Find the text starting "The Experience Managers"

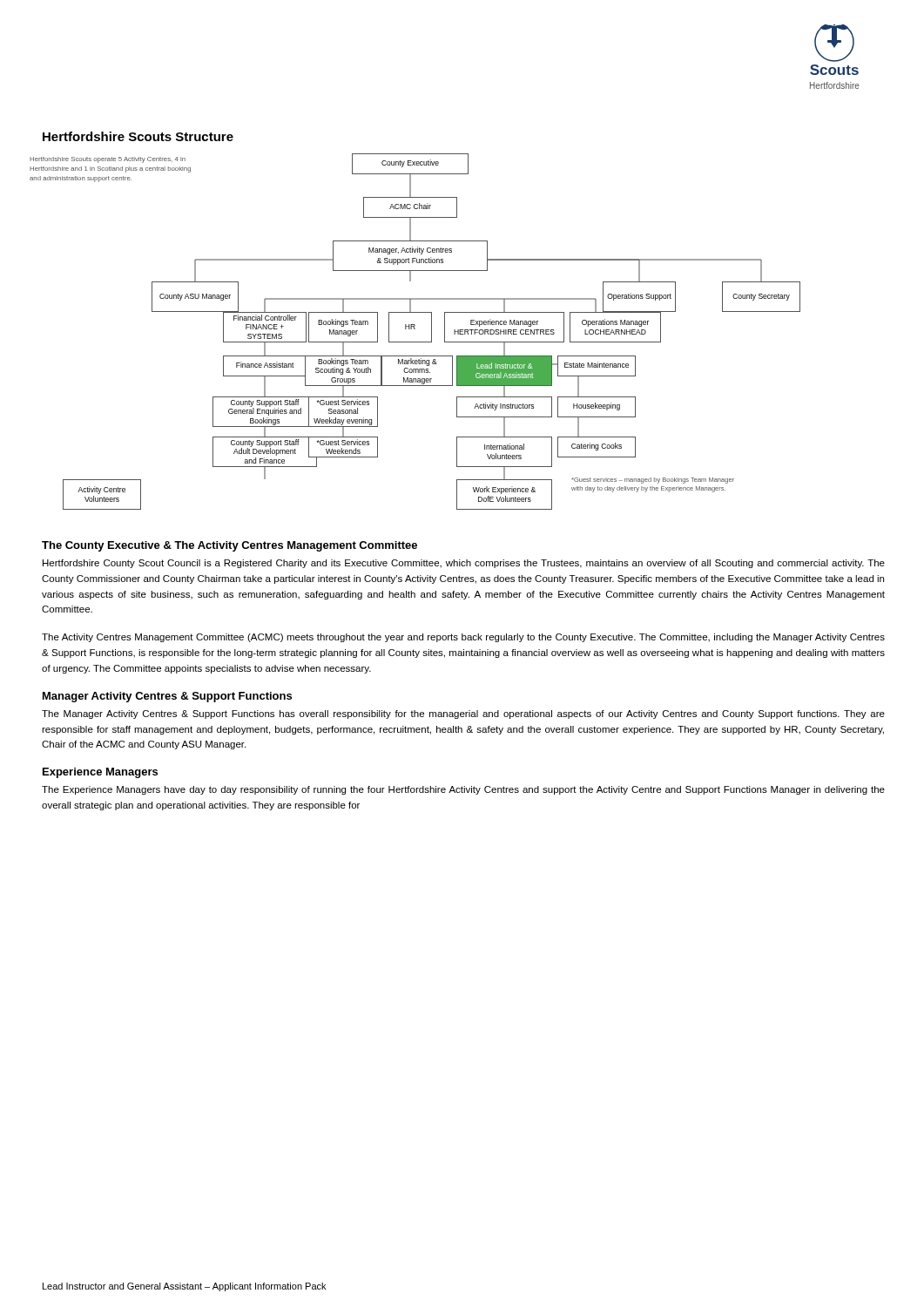(463, 798)
